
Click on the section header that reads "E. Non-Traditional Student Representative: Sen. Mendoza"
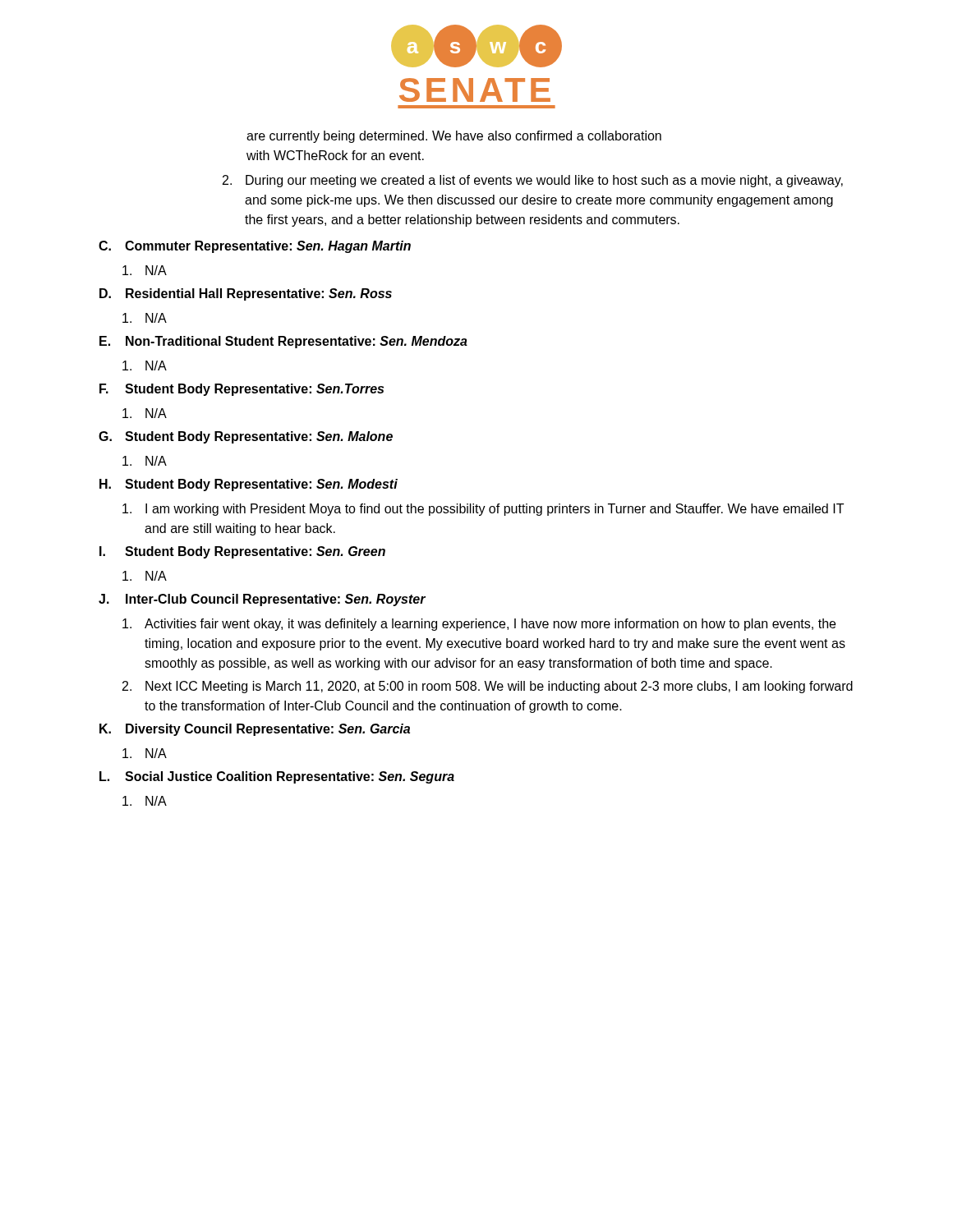pos(476,342)
